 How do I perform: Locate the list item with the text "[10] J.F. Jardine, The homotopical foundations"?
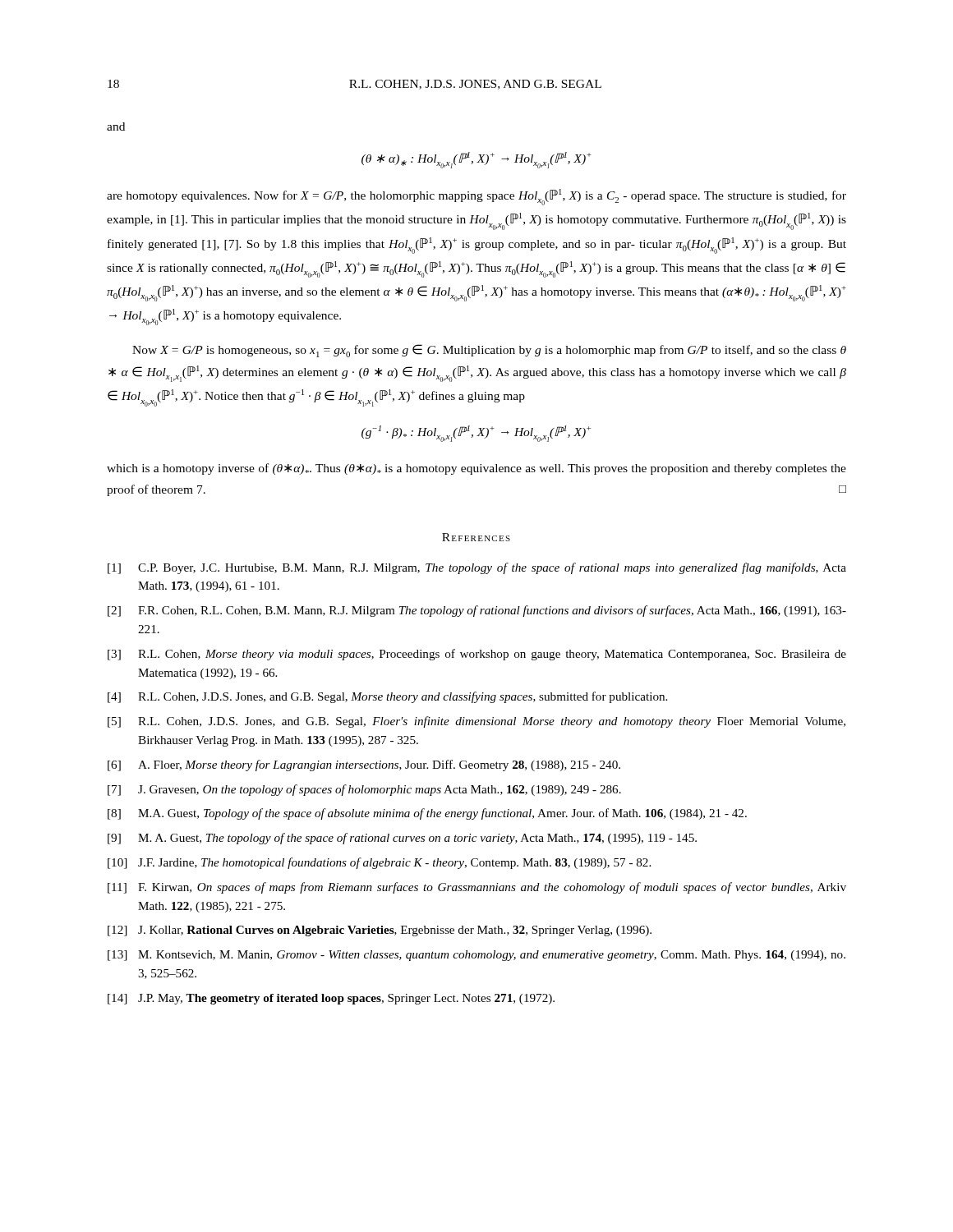[x=476, y=863]
